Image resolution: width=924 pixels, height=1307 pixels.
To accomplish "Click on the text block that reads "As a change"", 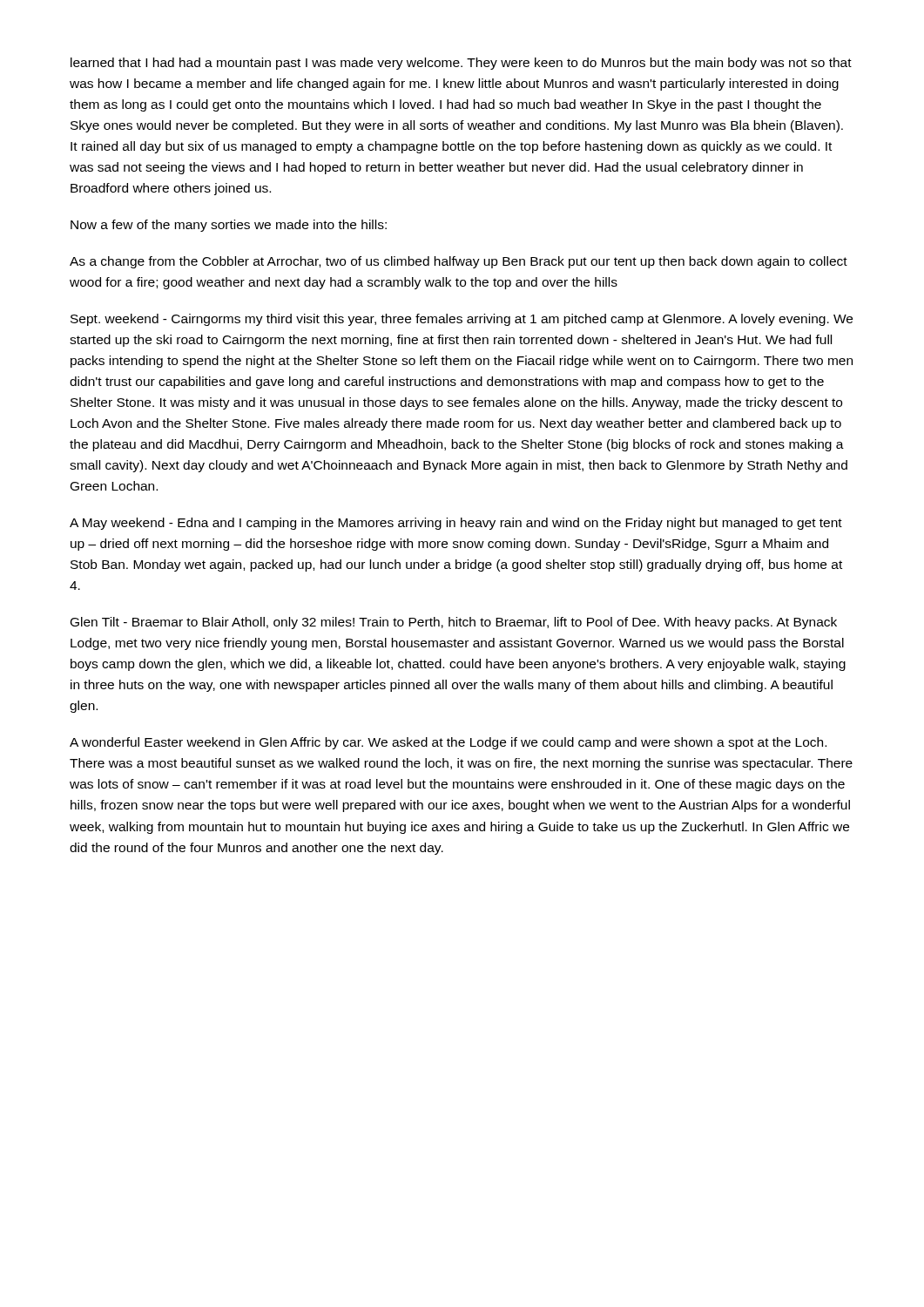I will pyautogui.click(x=458, y=272).
